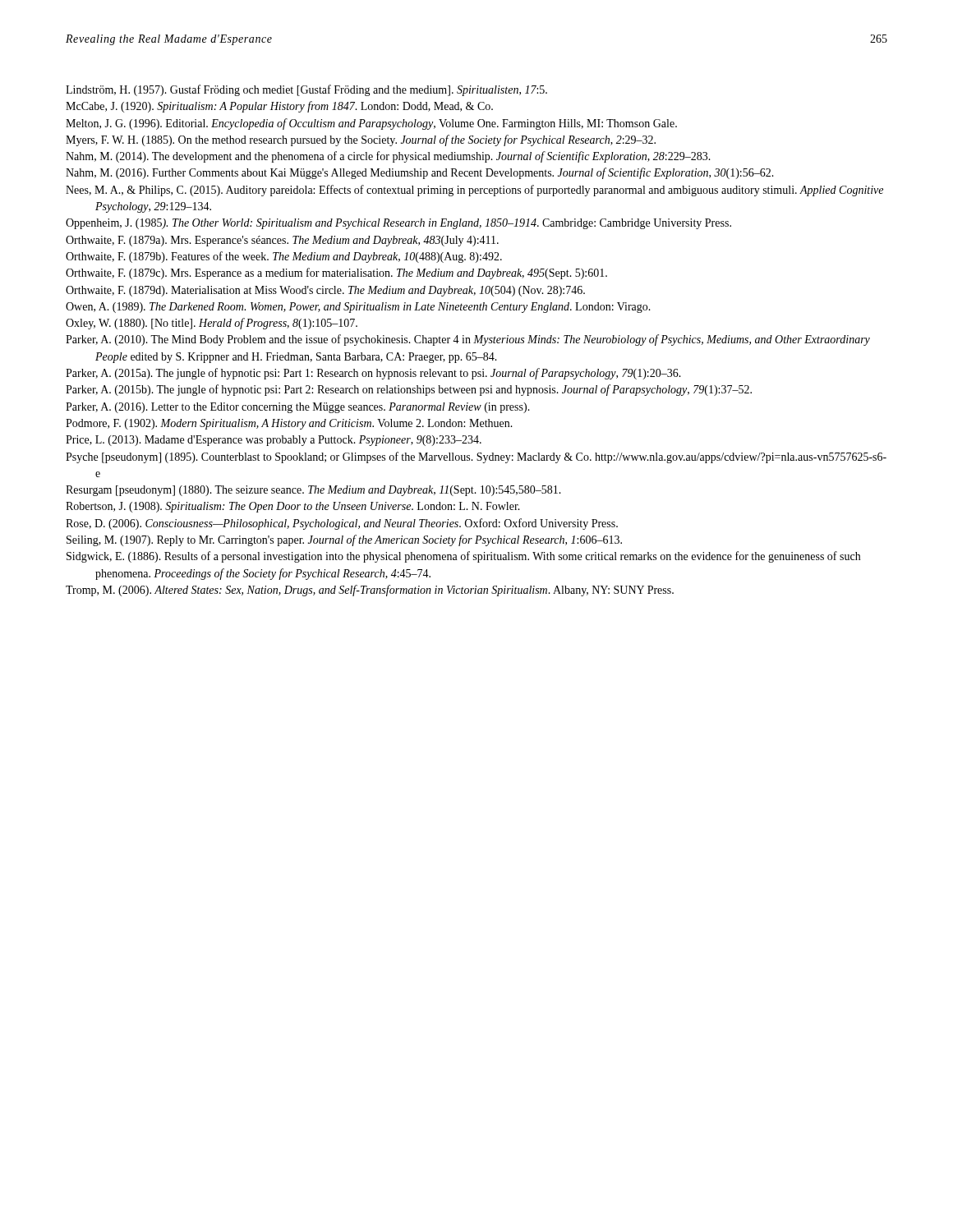Click on the text block starting "Parker, A. (2010). The Mind Body"
This screenshot has height=1232, width=953.
(468, 348)
